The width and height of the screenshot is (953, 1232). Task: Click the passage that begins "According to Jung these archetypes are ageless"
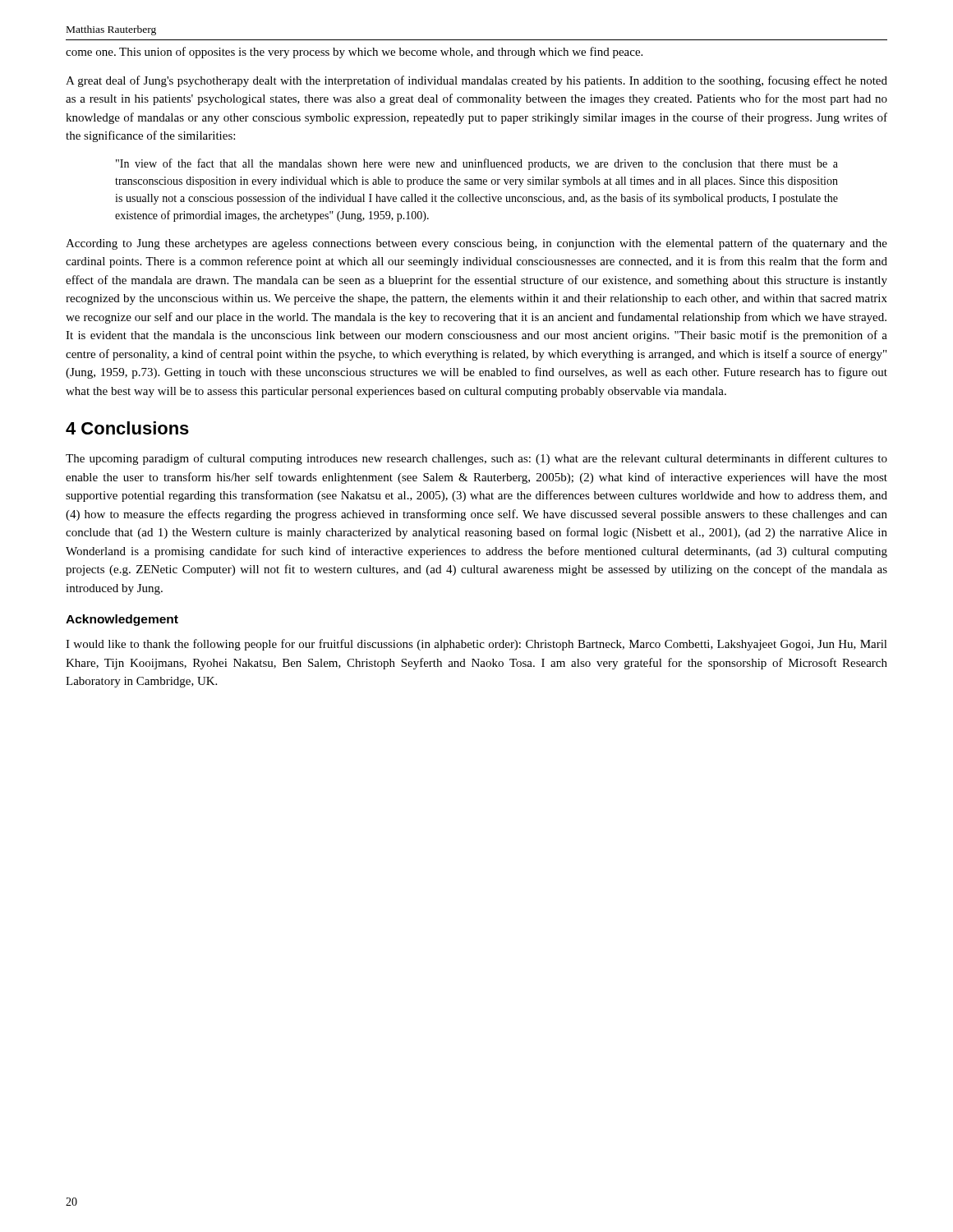[476, 317]
